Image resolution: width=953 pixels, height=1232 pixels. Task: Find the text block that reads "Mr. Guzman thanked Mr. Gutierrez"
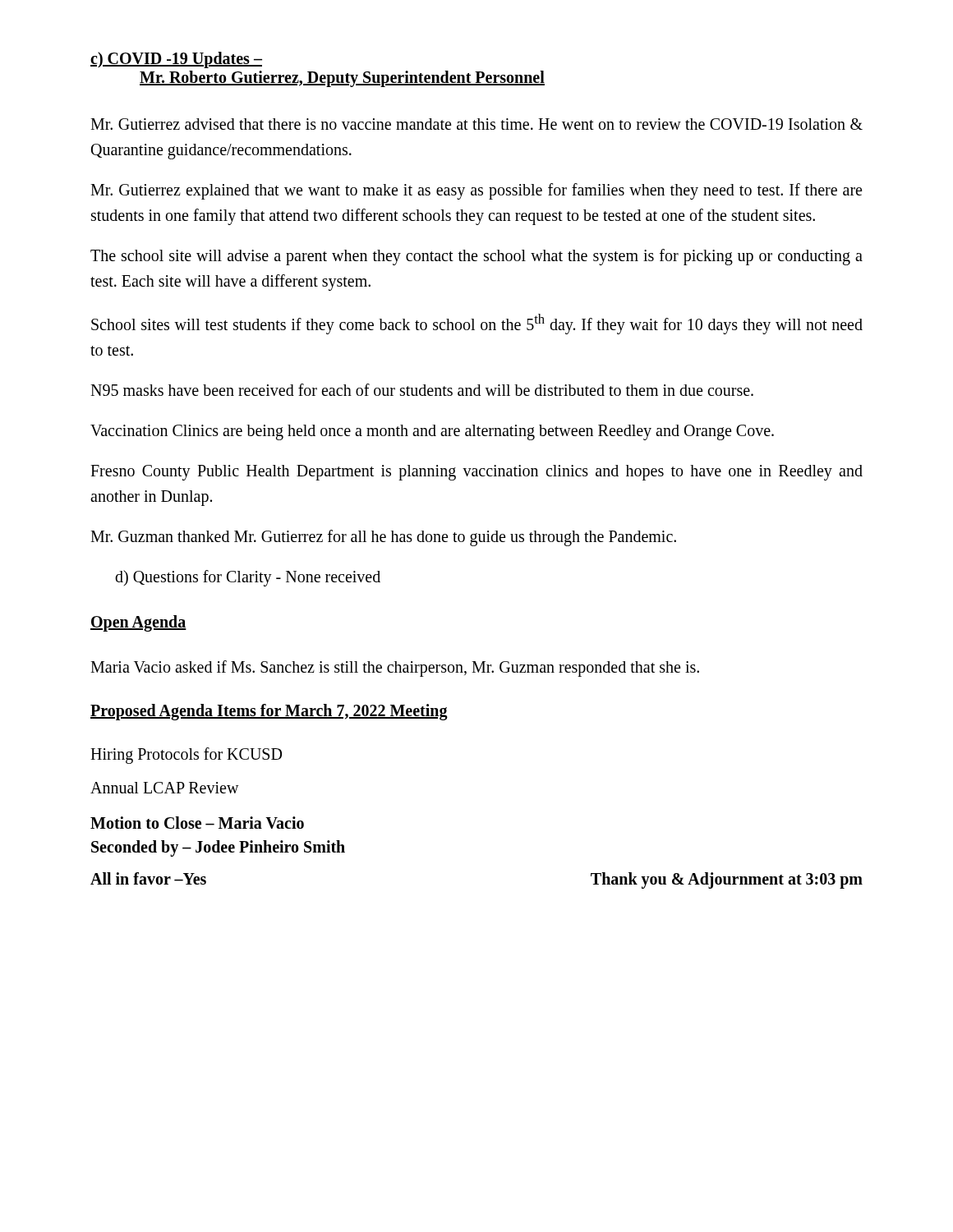pyautogui.click(x=384, y=536)
